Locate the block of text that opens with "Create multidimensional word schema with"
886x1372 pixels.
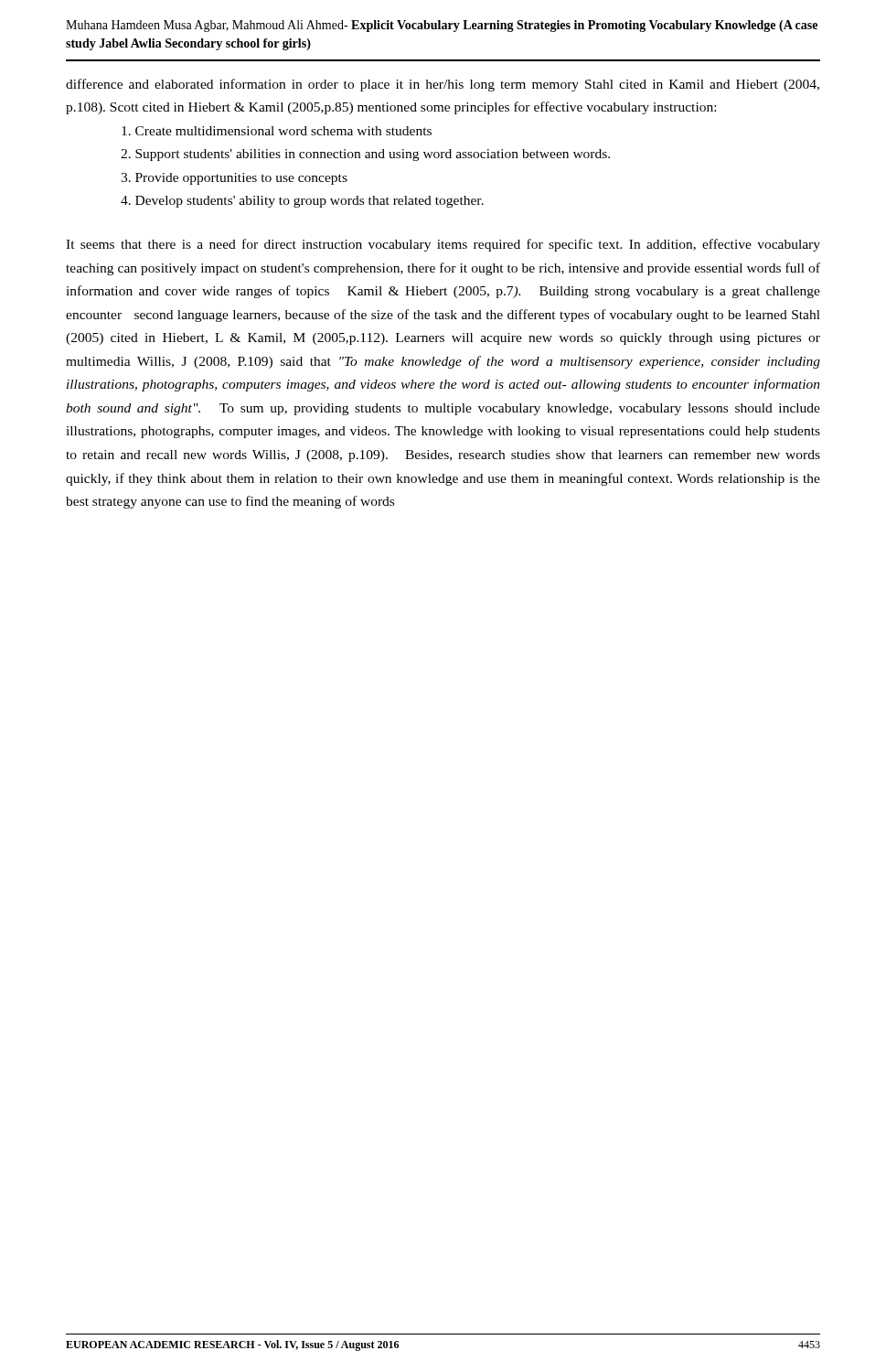(x=276, y=130)
